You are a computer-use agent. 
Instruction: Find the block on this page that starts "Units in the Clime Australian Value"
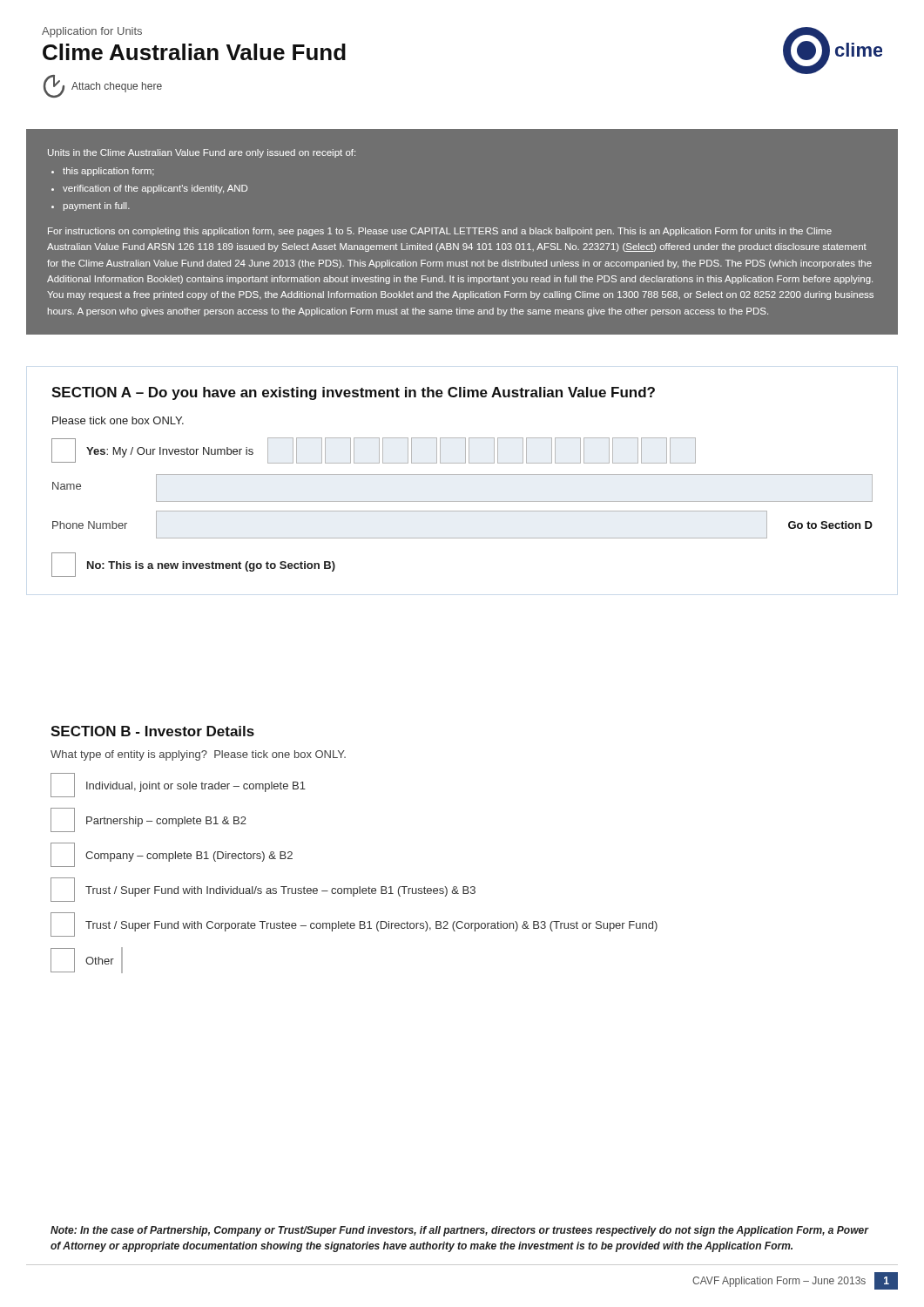pyautogui.click(x=462, y=232)
